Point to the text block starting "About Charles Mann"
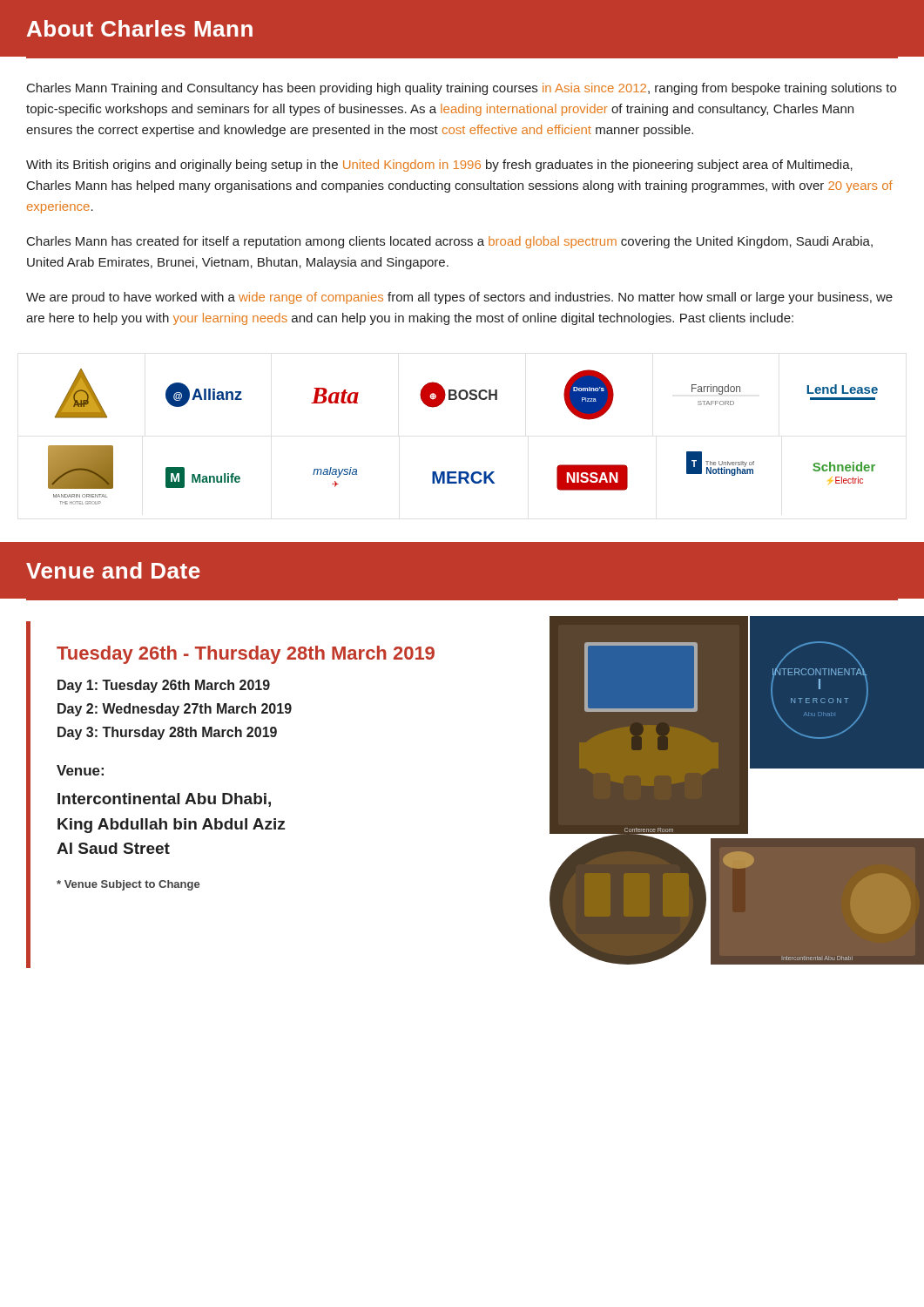The width and height of the screenshot is (924, 1307). pyautogui.click(x=140, y=28)
